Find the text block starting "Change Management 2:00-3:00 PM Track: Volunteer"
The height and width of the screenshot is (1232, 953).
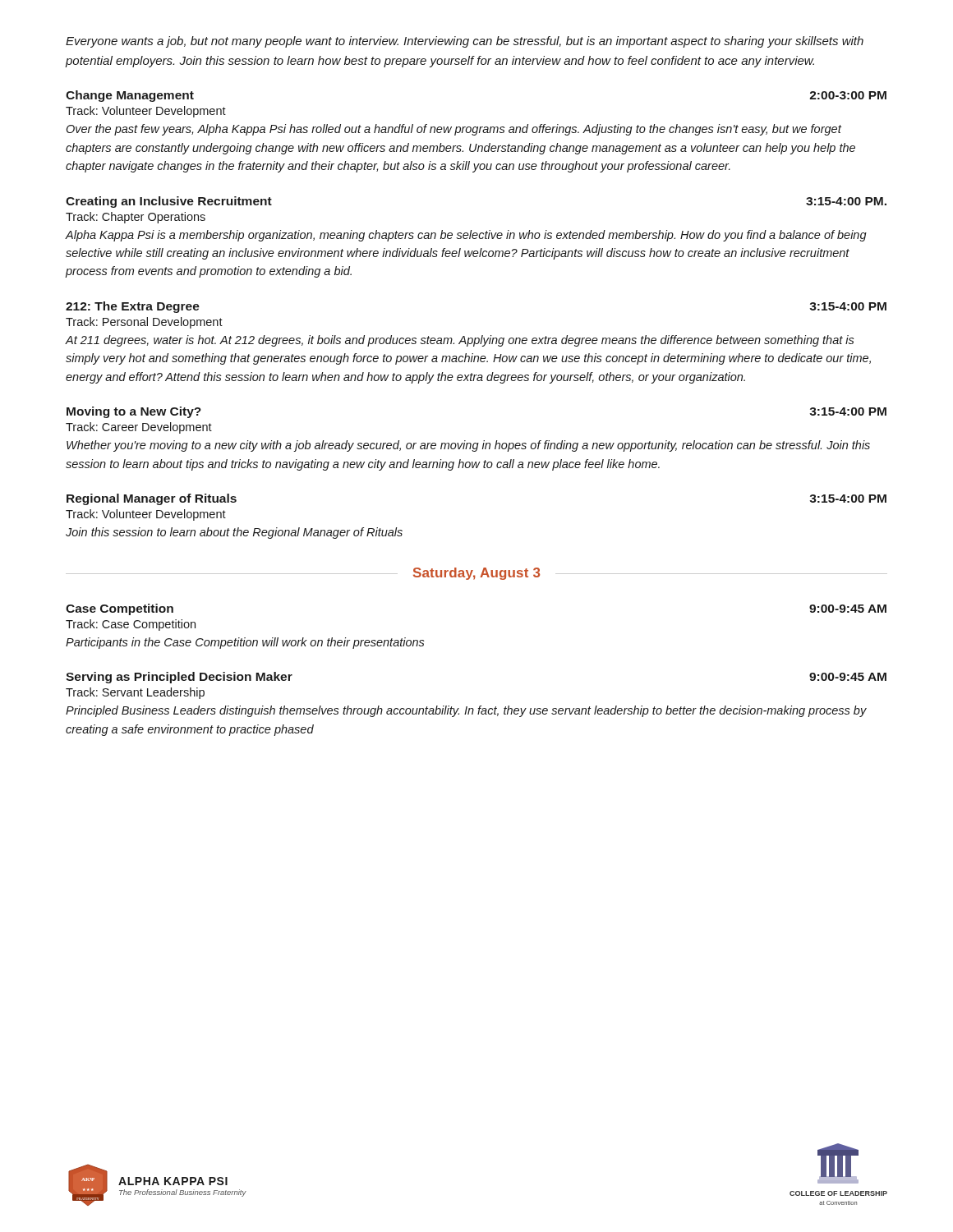[476, 132]
